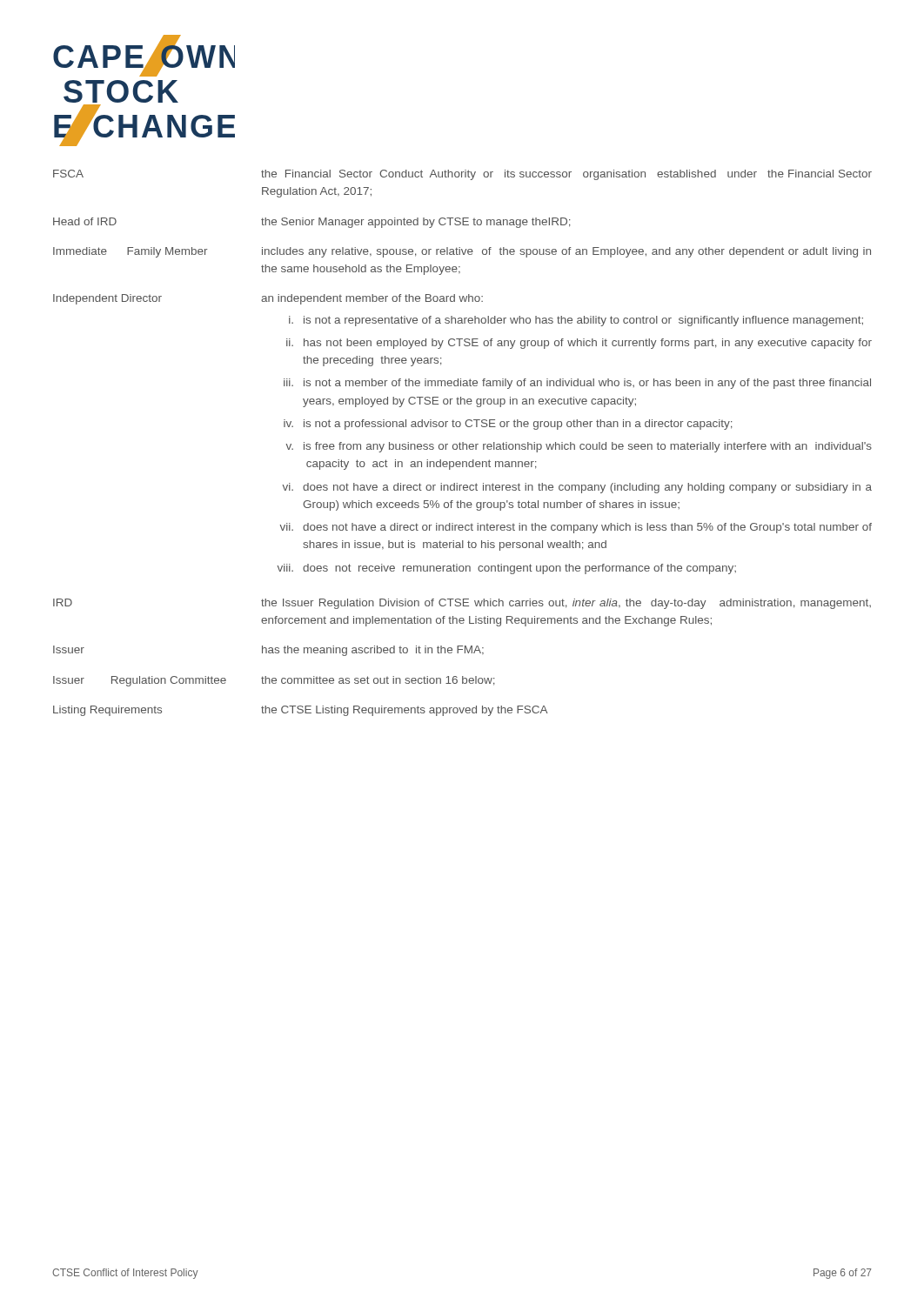This screenshot has height=1305, width=924.
Task: Locate the list item that reads "Issuer has the meaning ascribed to it"
Action: (462, 650)
